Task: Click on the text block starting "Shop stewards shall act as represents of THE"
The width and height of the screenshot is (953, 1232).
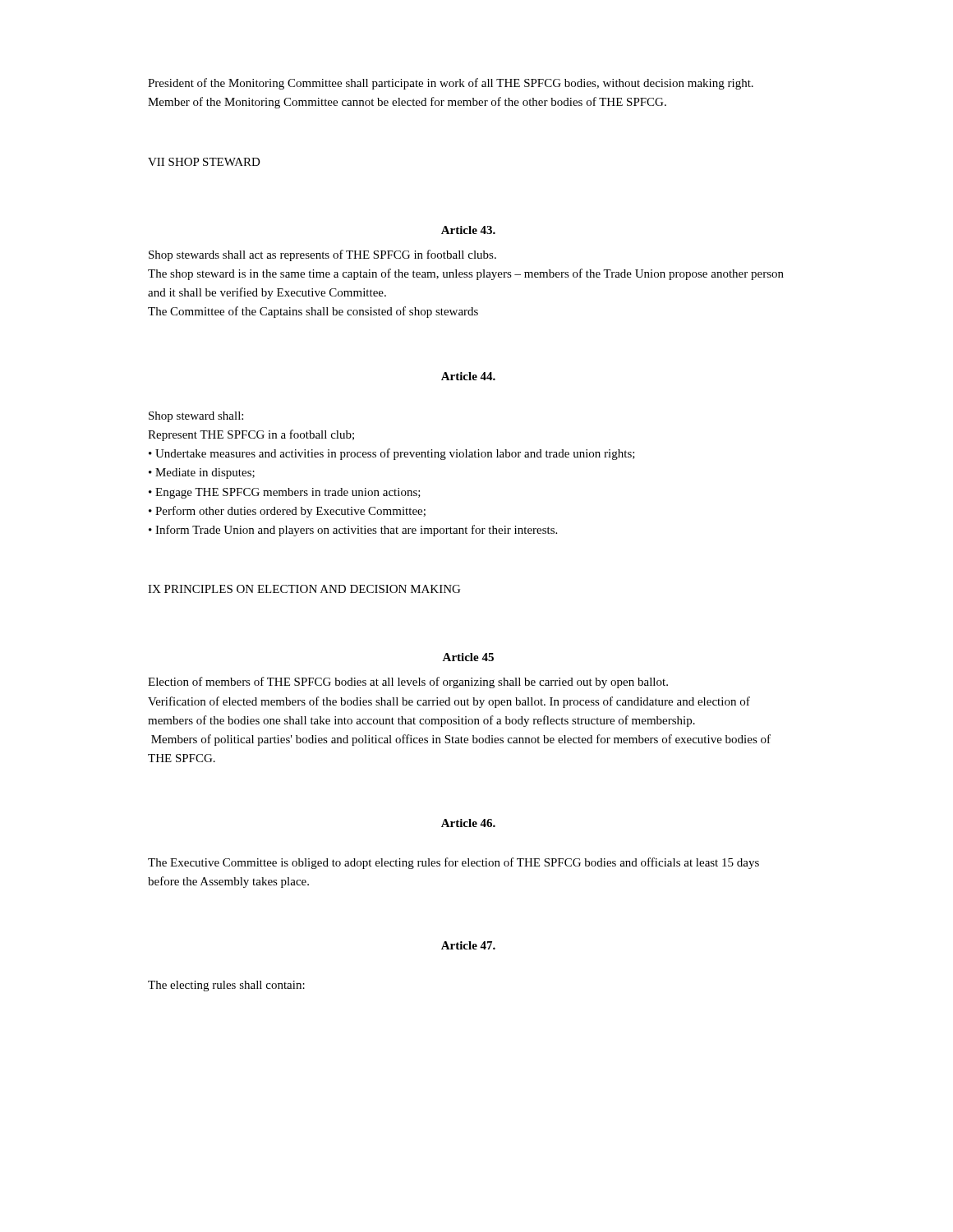Action: 466,283
